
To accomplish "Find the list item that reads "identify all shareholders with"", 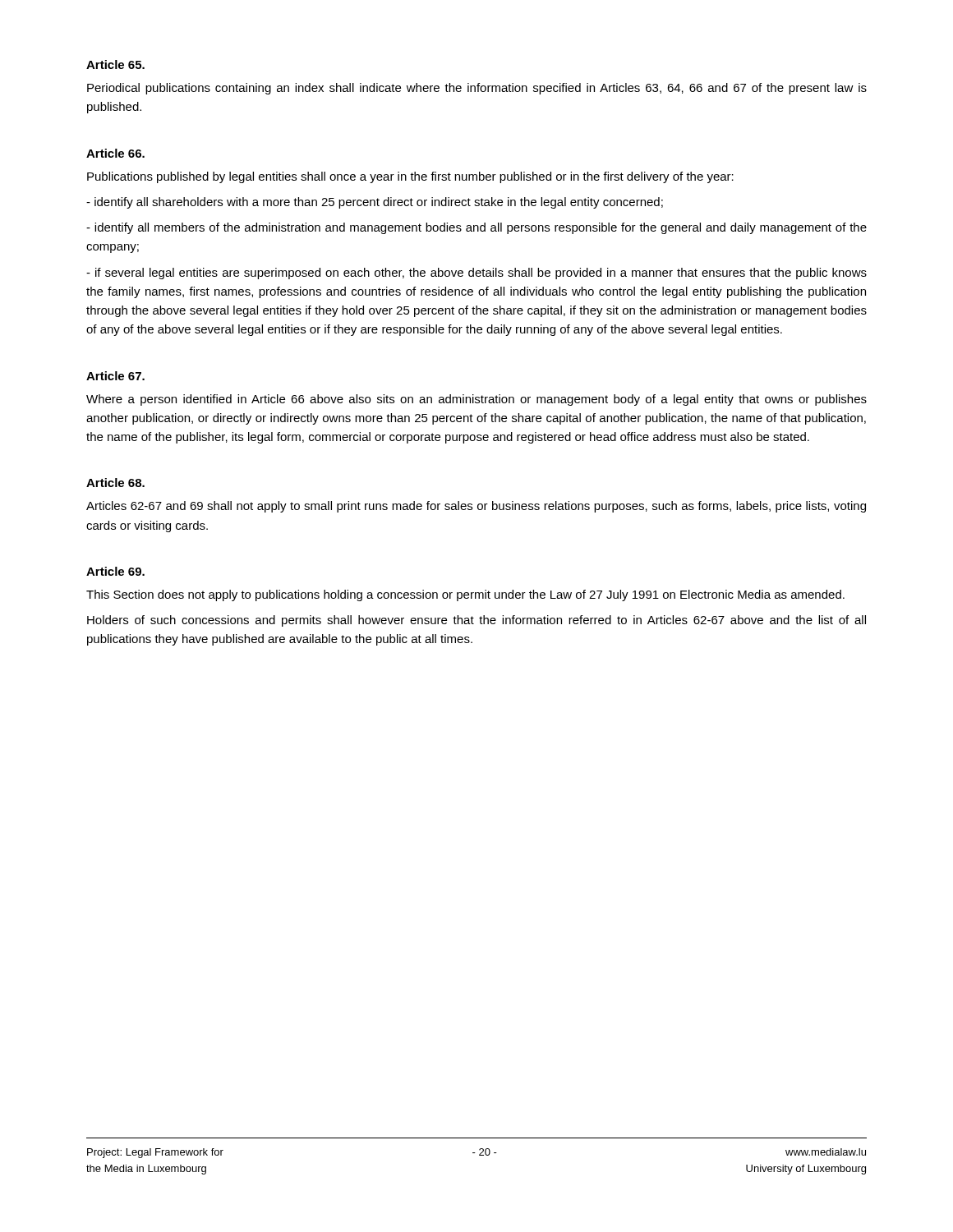I will [375, 201].
